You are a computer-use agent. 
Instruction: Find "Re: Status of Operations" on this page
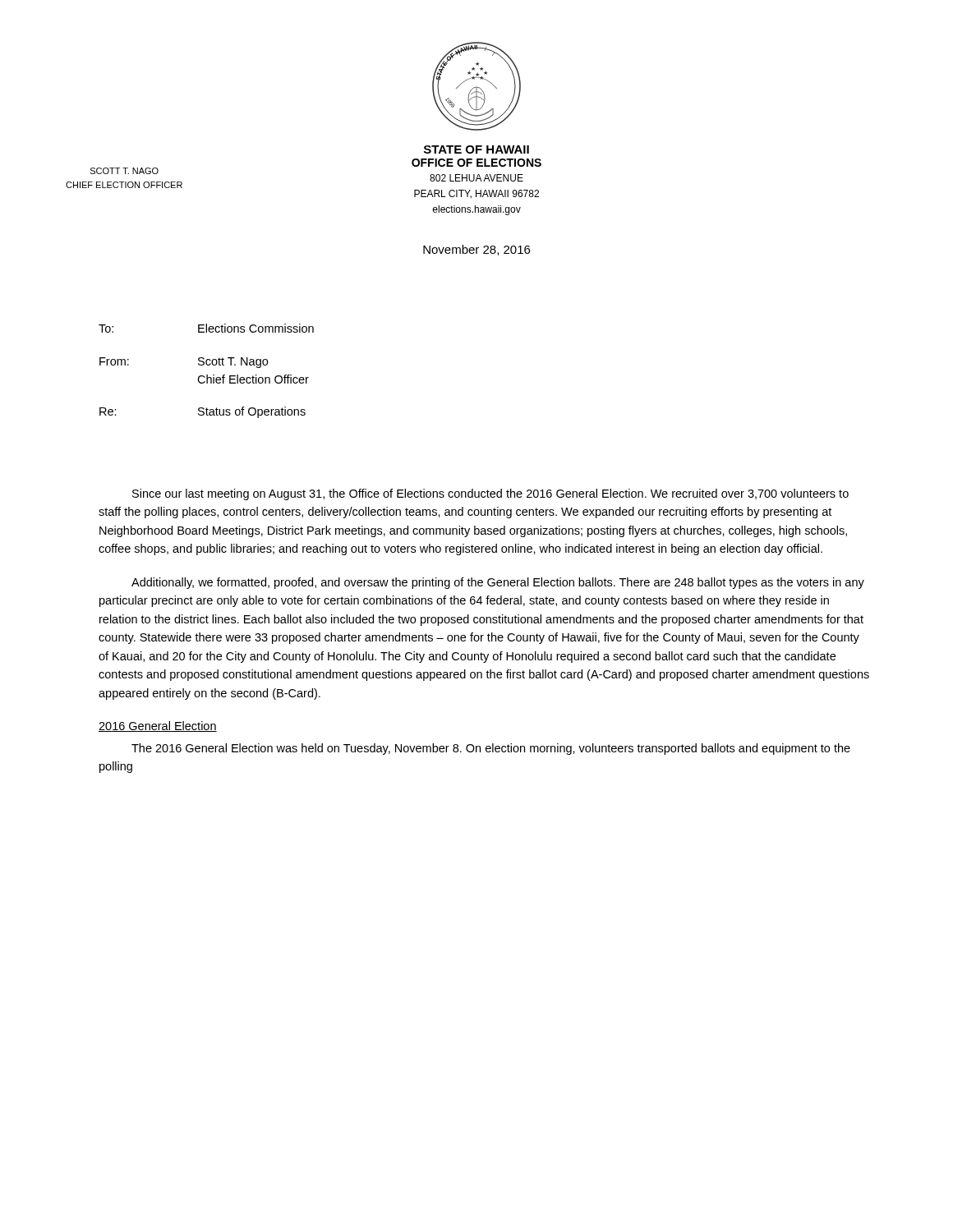tap(203, 412)
